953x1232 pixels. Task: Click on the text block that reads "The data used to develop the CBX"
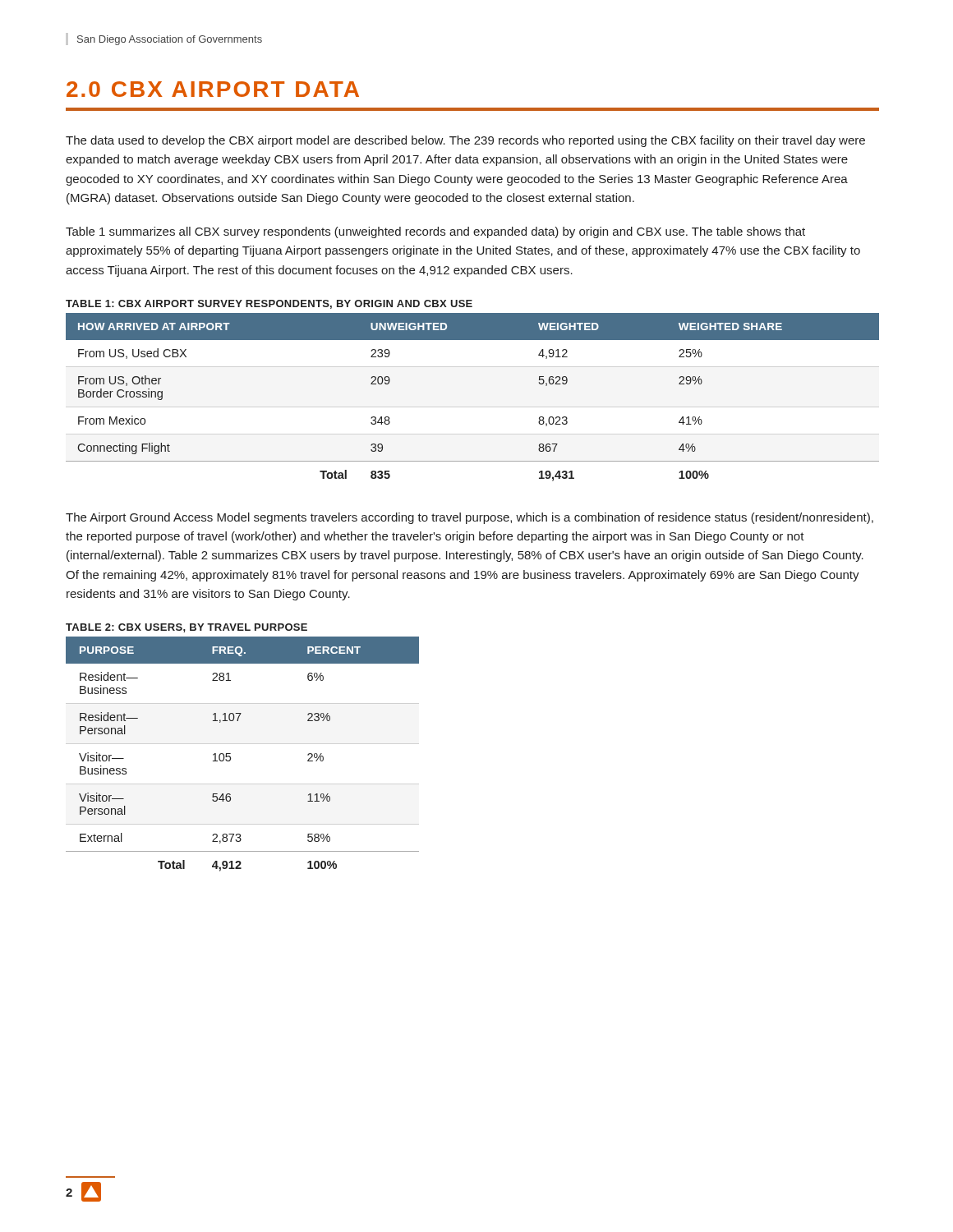click(x=466, y=169)
